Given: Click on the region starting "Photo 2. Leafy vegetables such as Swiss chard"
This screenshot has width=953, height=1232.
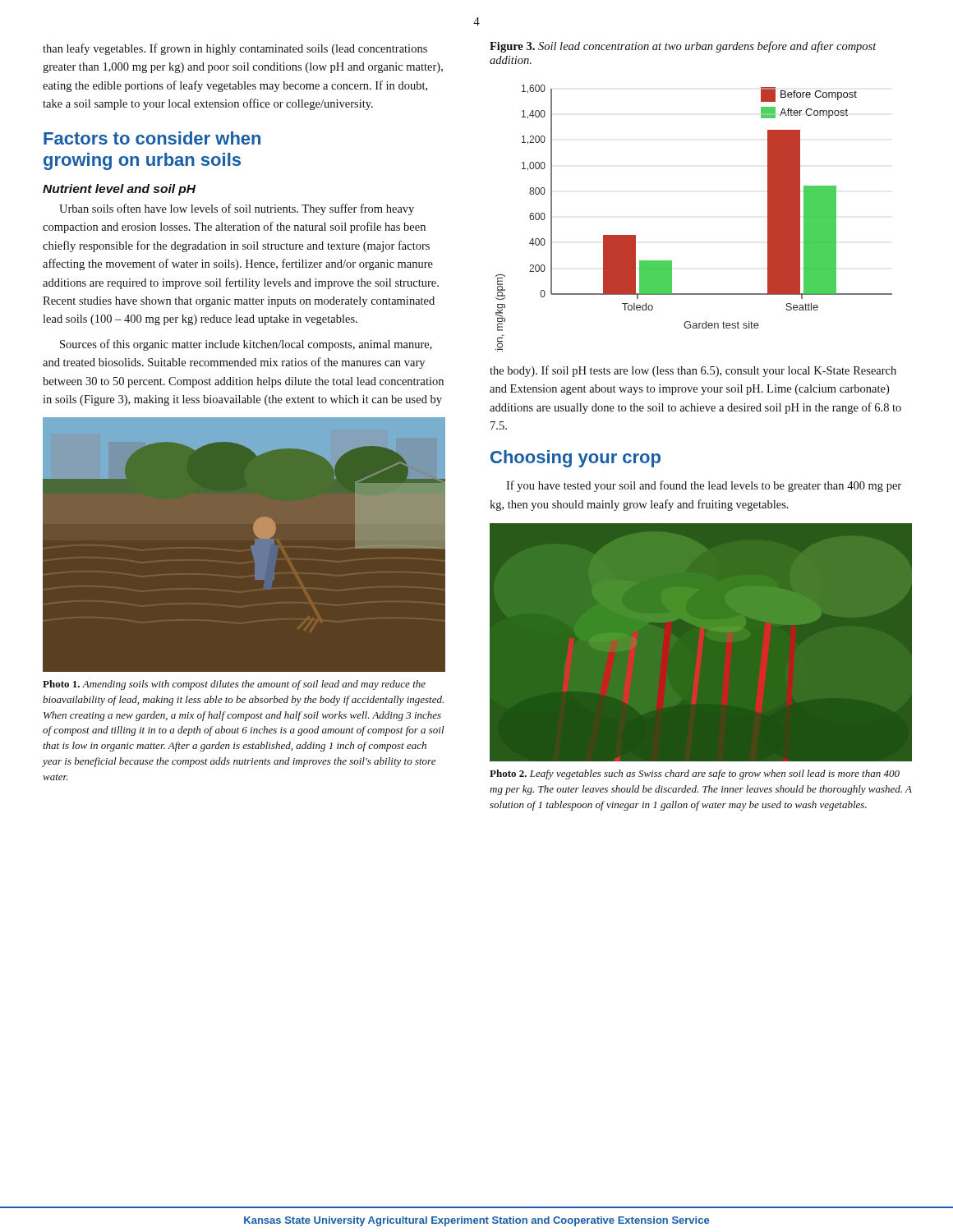Looking at the screenshot, I should pyautogui.click(x=701, y=789).
